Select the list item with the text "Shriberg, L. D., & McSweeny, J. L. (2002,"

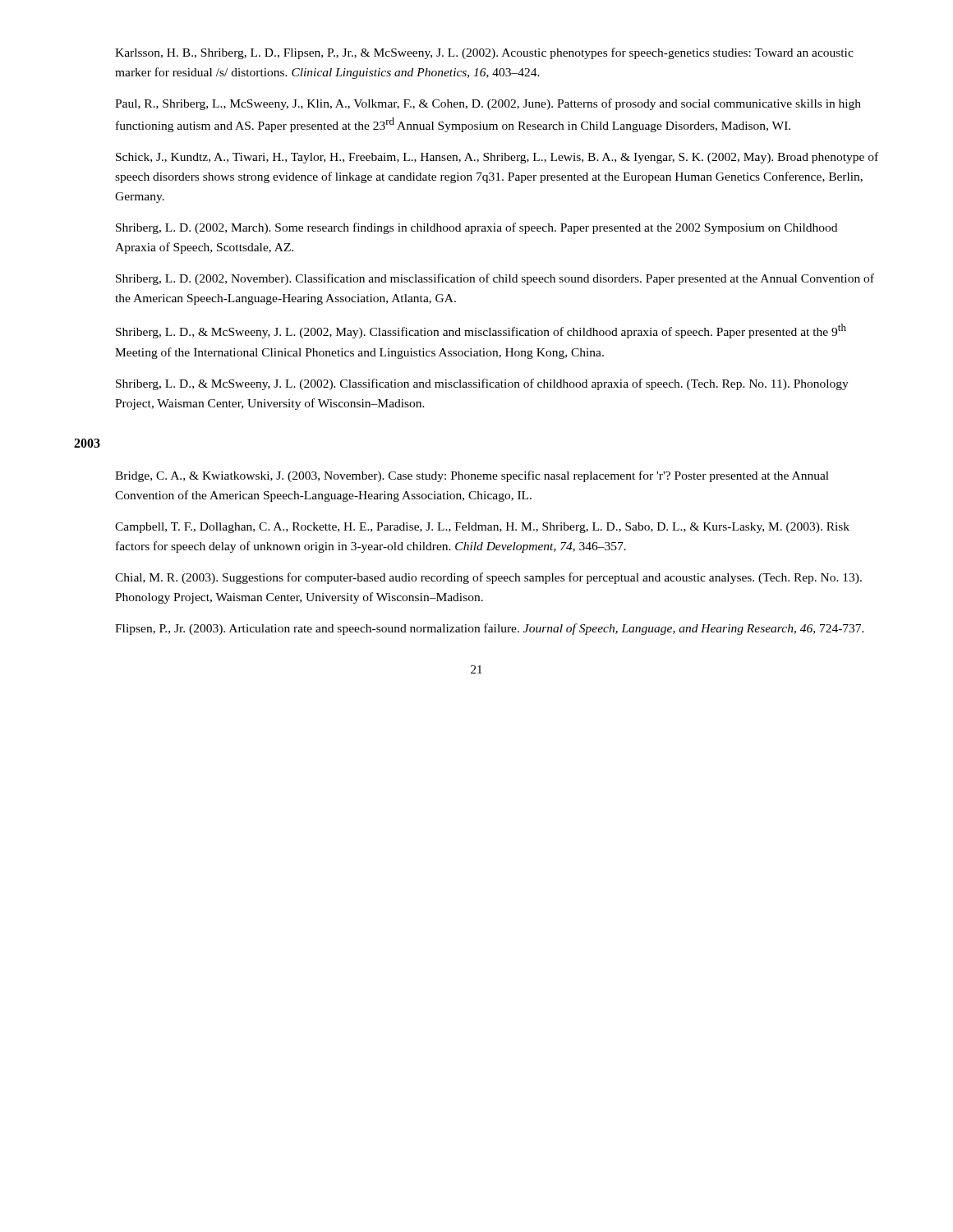[476, 341]
